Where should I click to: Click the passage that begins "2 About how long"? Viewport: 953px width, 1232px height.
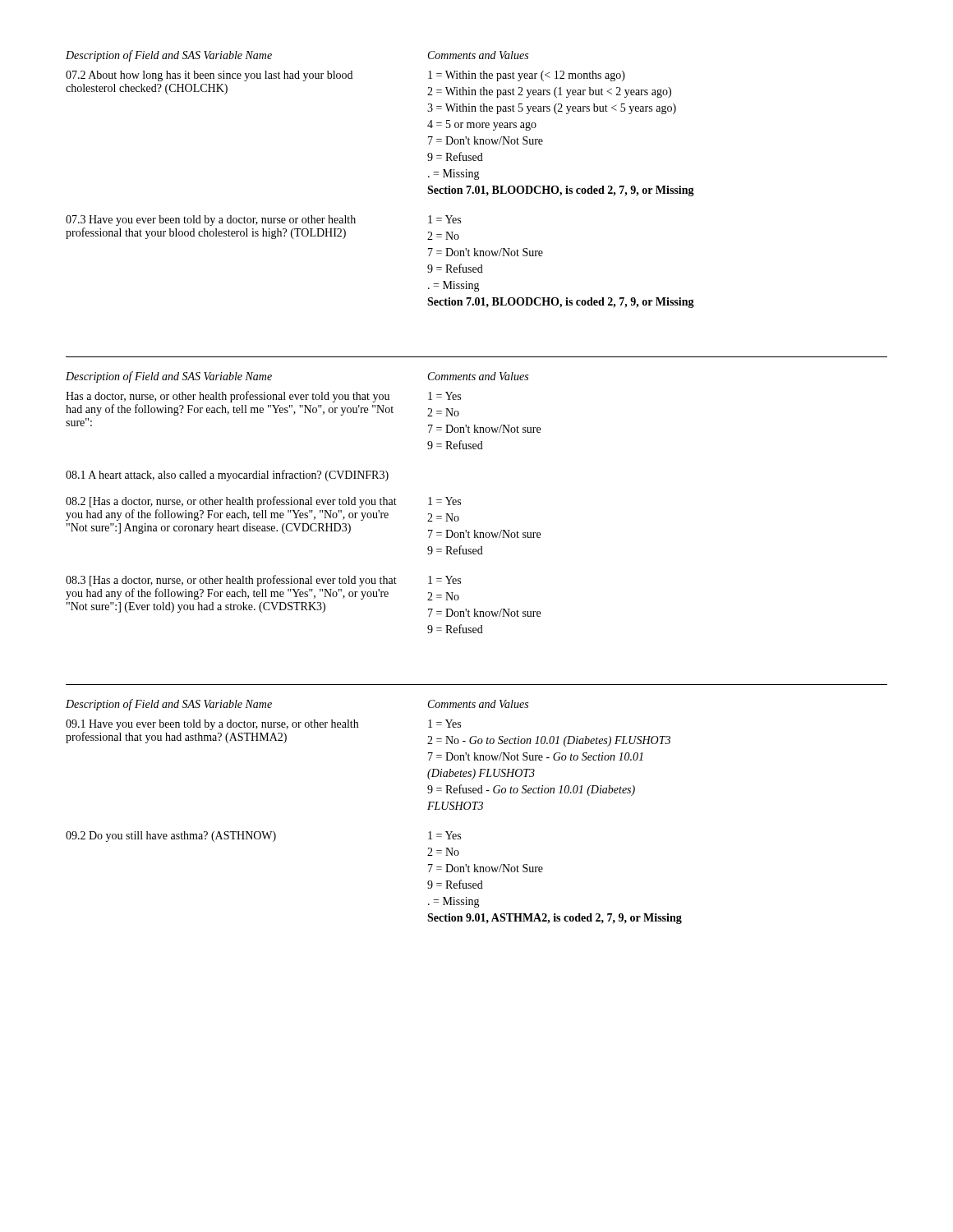[209, 82]
